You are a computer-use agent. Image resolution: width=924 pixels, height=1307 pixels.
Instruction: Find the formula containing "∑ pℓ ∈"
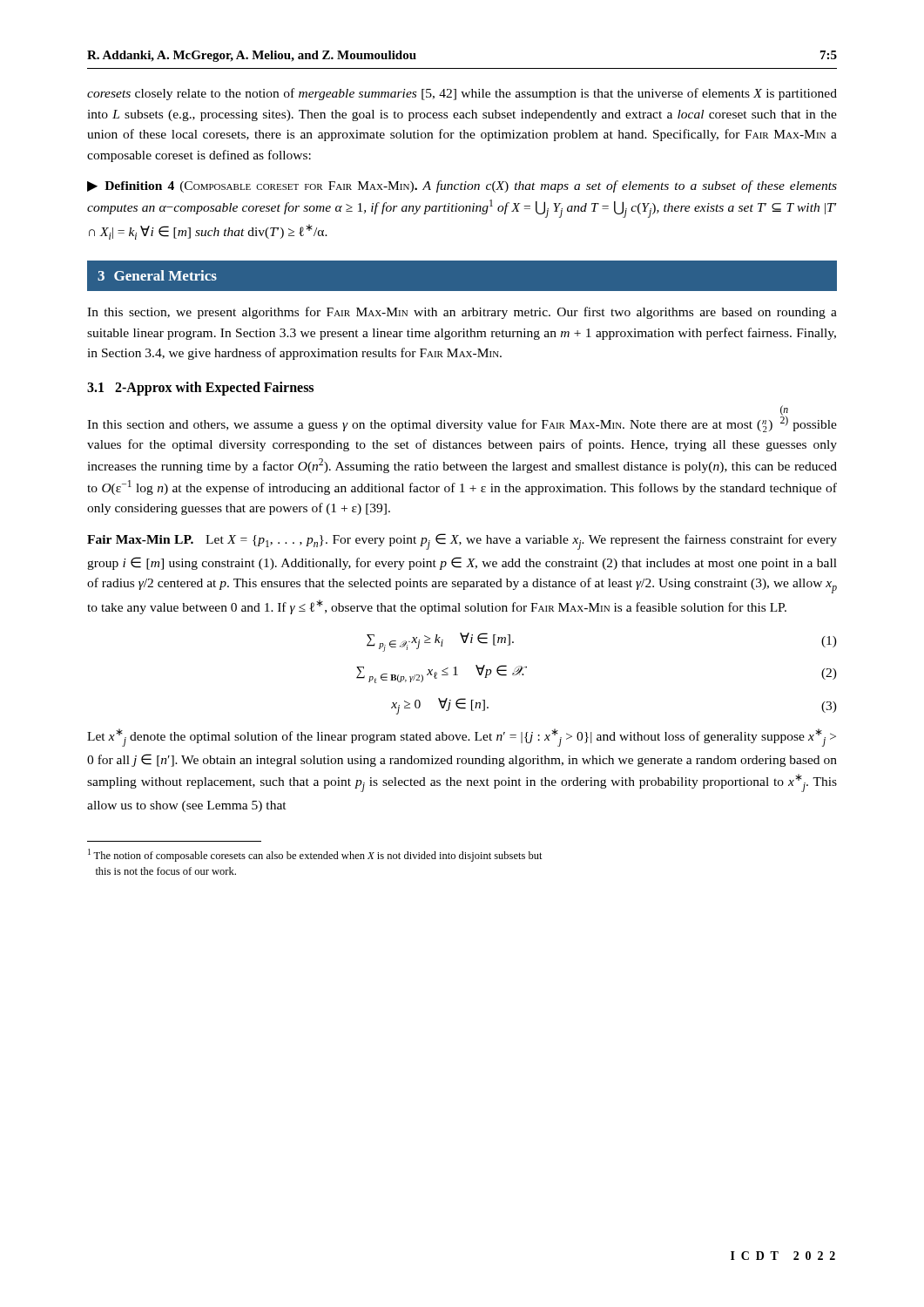point(462,673)
